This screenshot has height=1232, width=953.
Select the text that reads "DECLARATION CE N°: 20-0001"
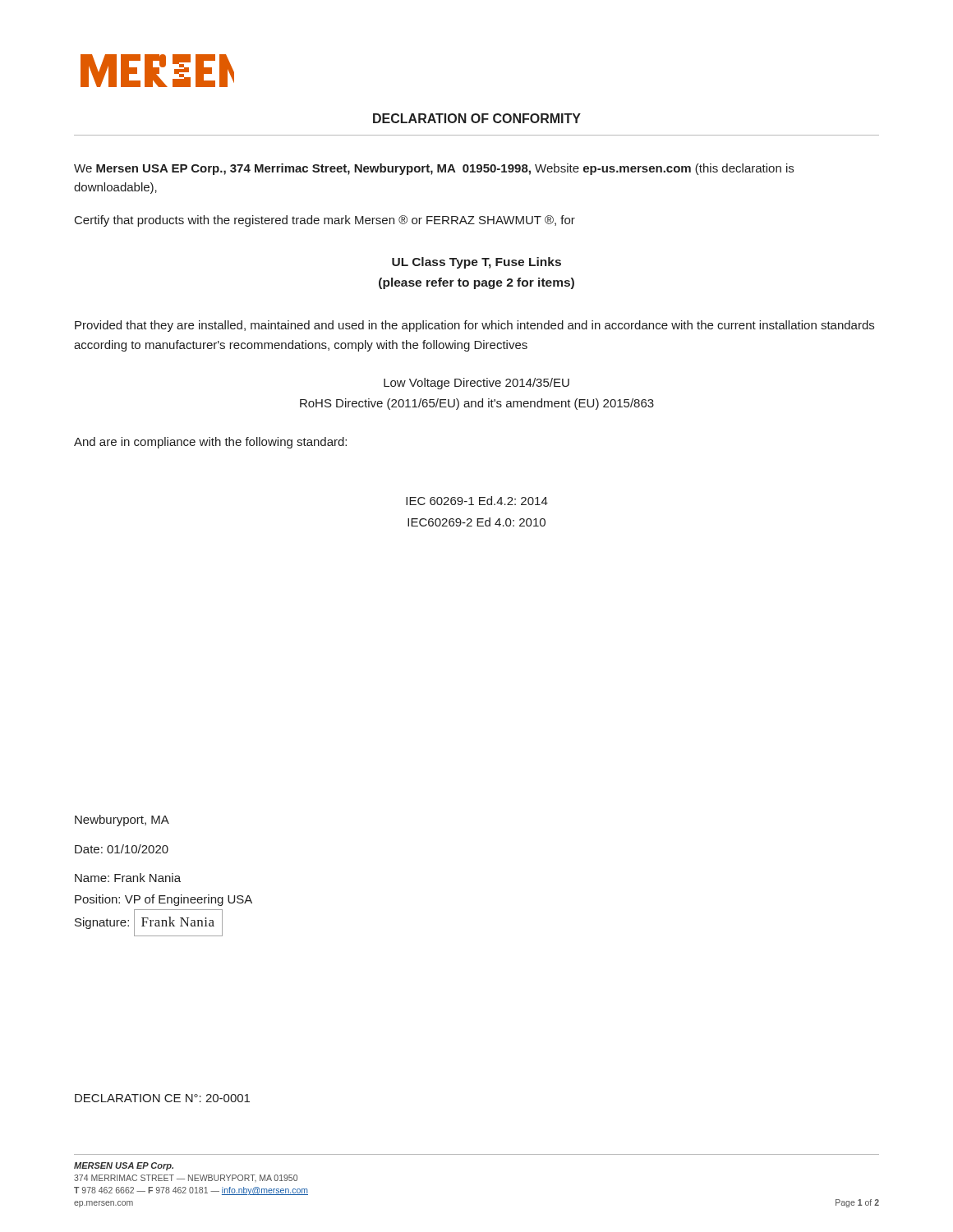tap(162, 1098)
